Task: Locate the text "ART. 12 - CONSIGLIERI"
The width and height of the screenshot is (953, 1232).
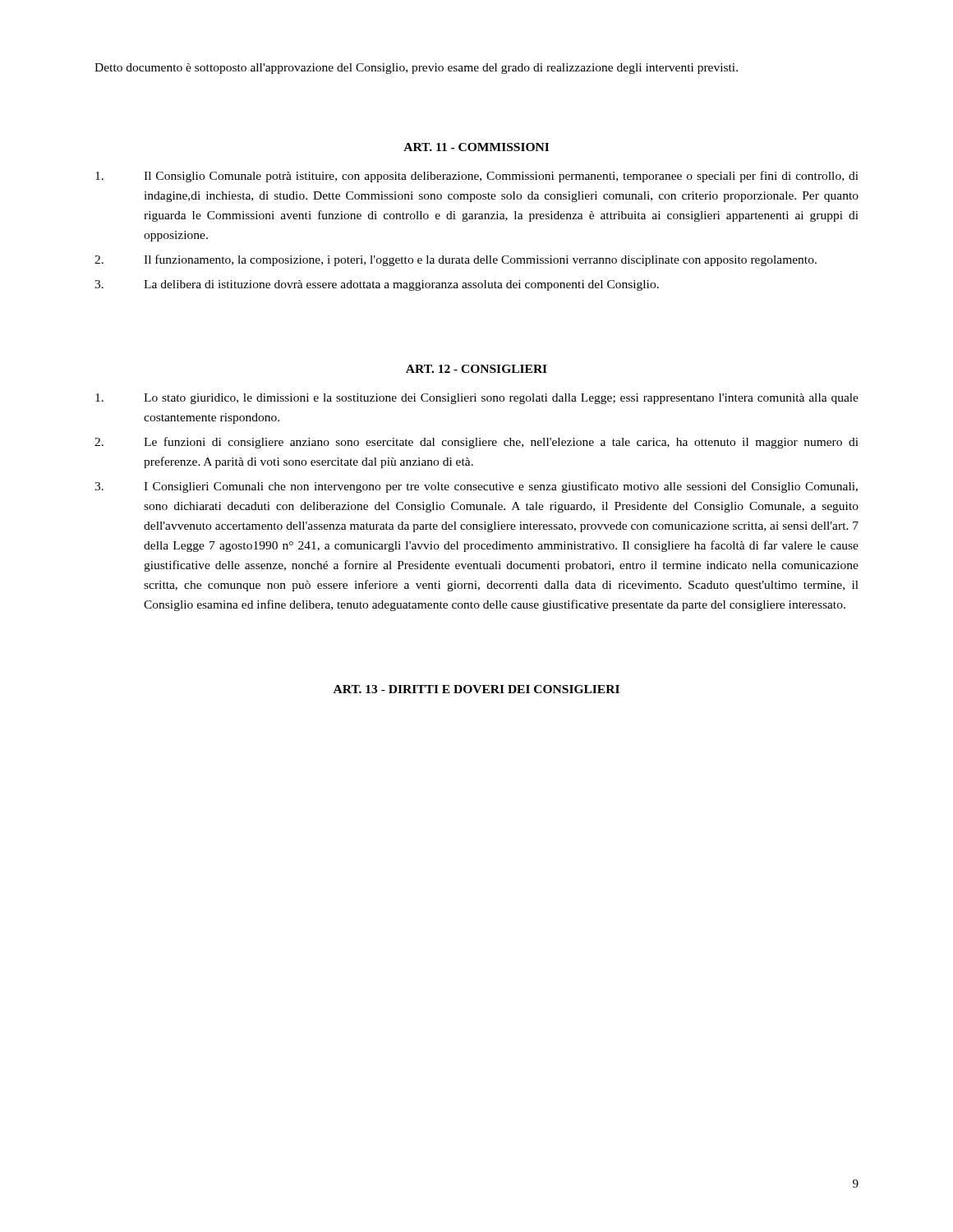Action: (x=476, y=368)
